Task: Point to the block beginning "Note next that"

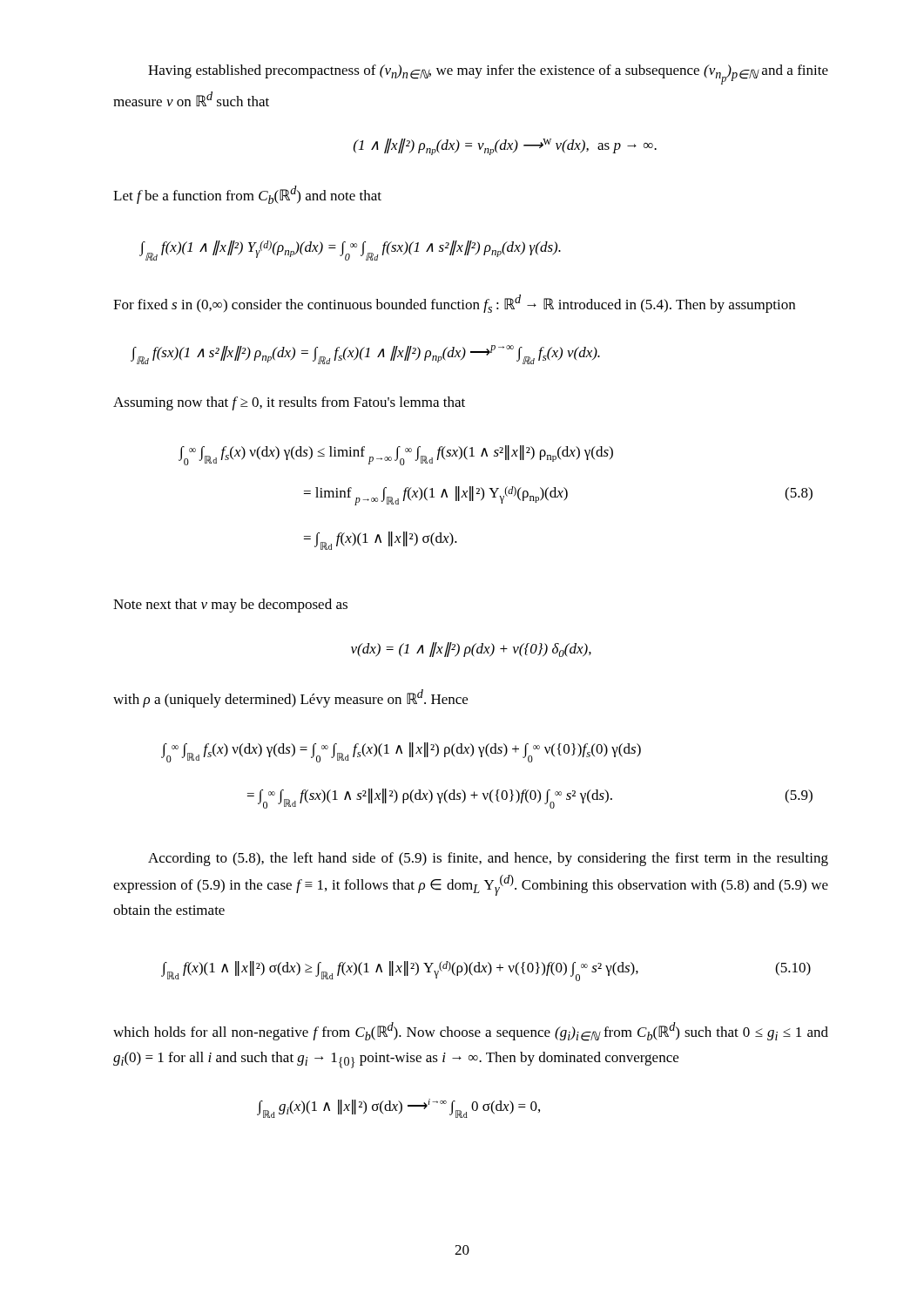Action: click(231, 604)
